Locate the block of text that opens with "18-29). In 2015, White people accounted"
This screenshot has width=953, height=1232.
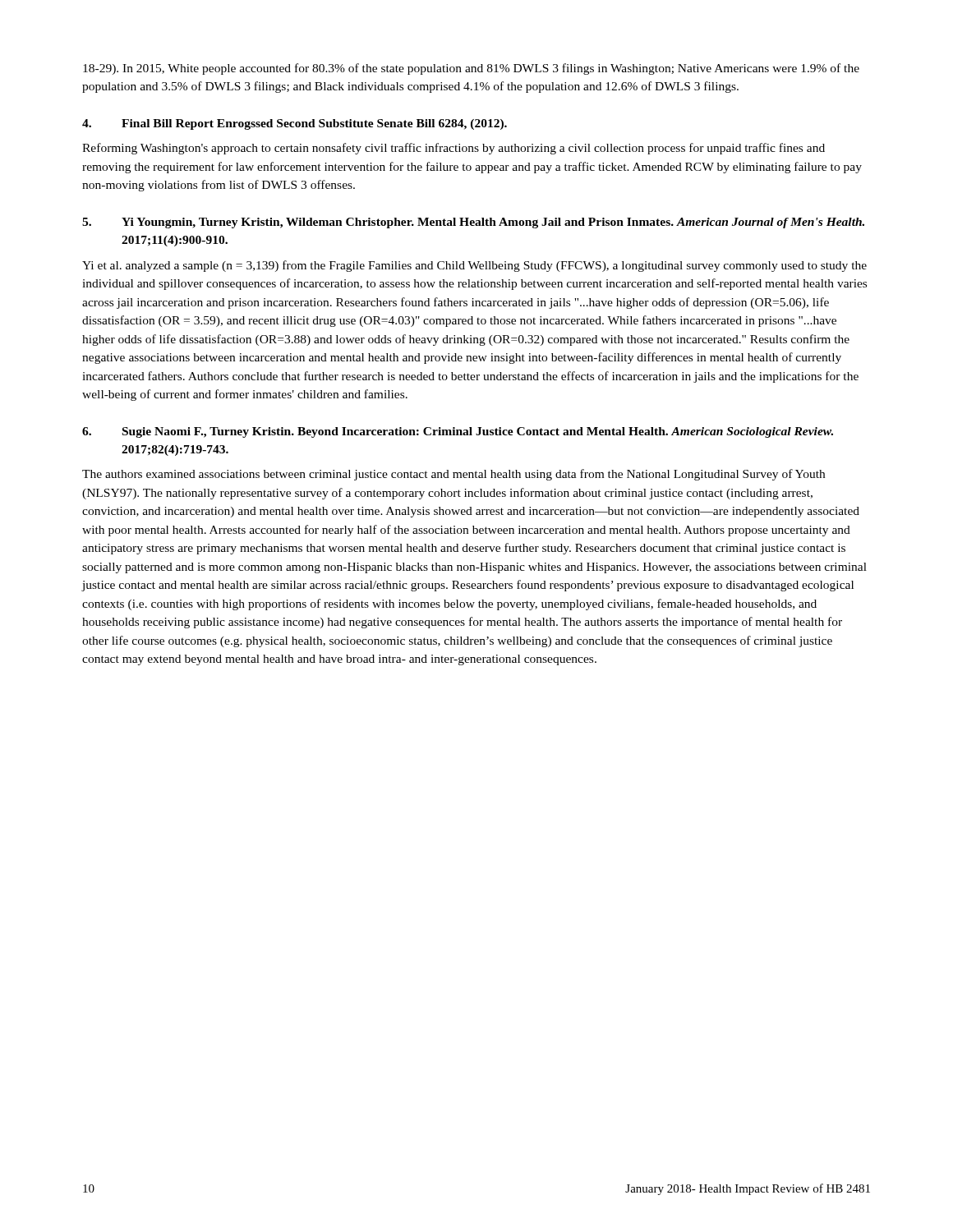(x=476, y=78)
